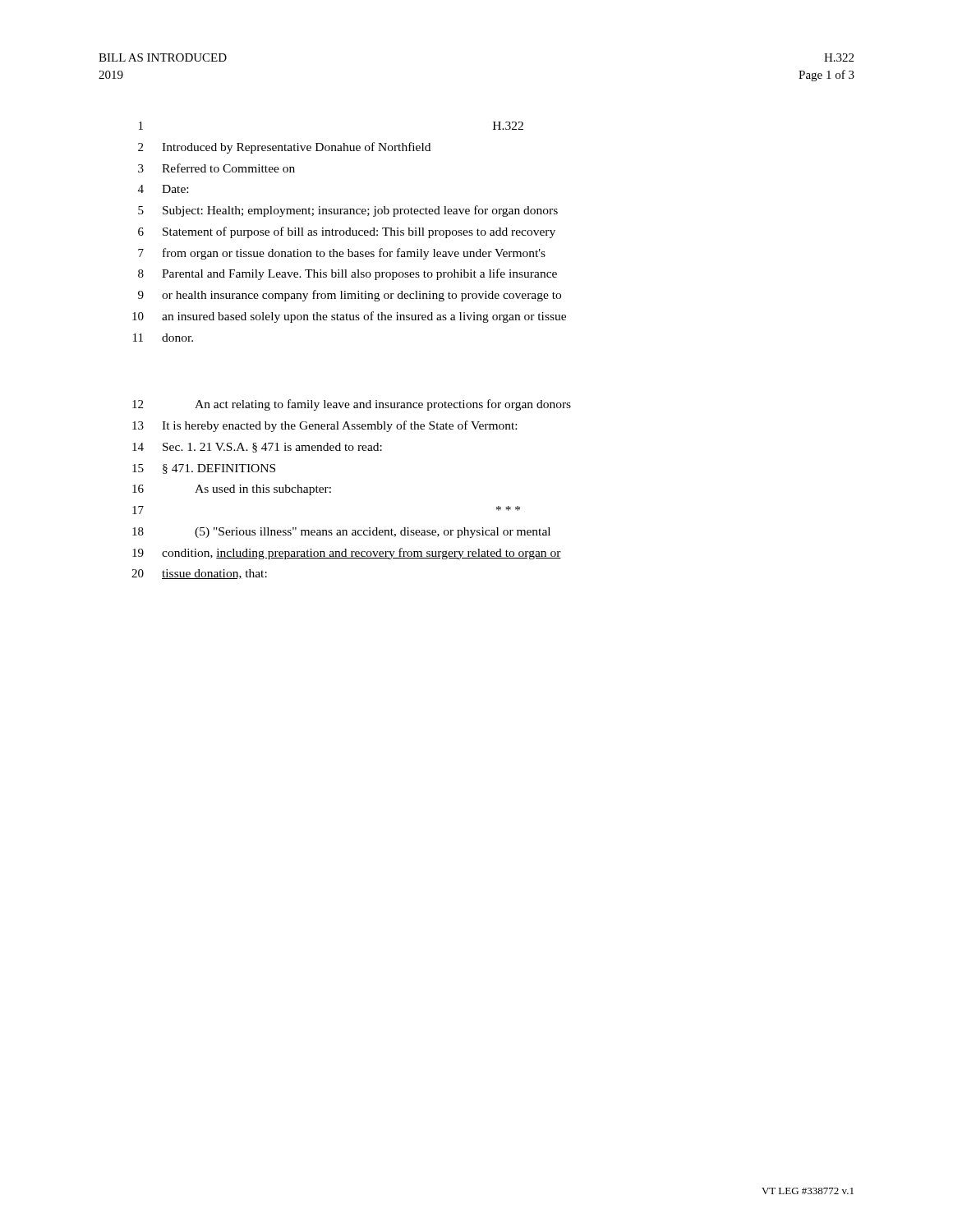Select the text block starting "16 As used in"

click(232, 490)
